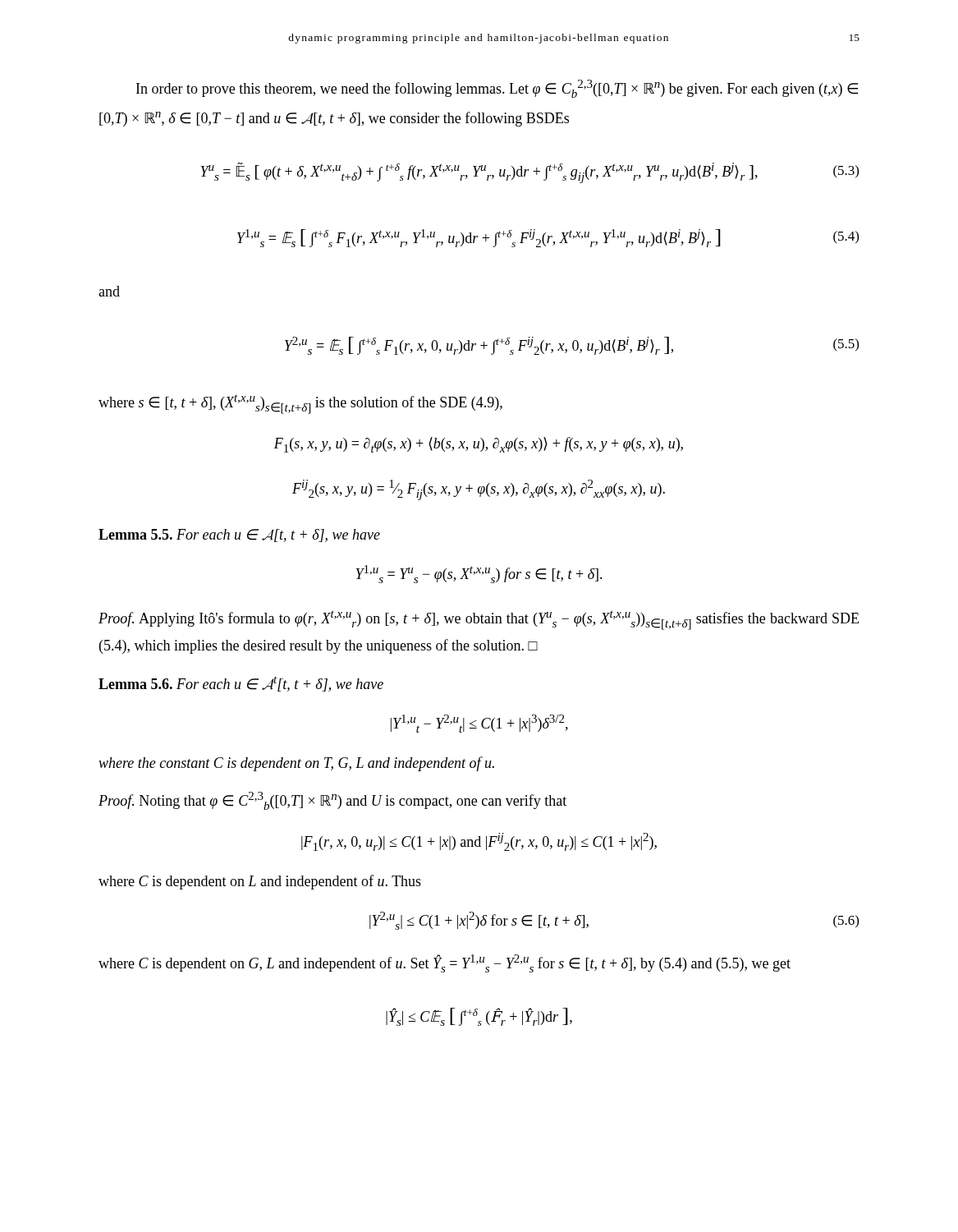This screenshot has width=958, height=1232.
Task: Select the block starting "|Ŷs| ≤ C𝔼̃s [ ∫t+δs (F̂r + |Ŷr|)dr"
Action: 479,1018
